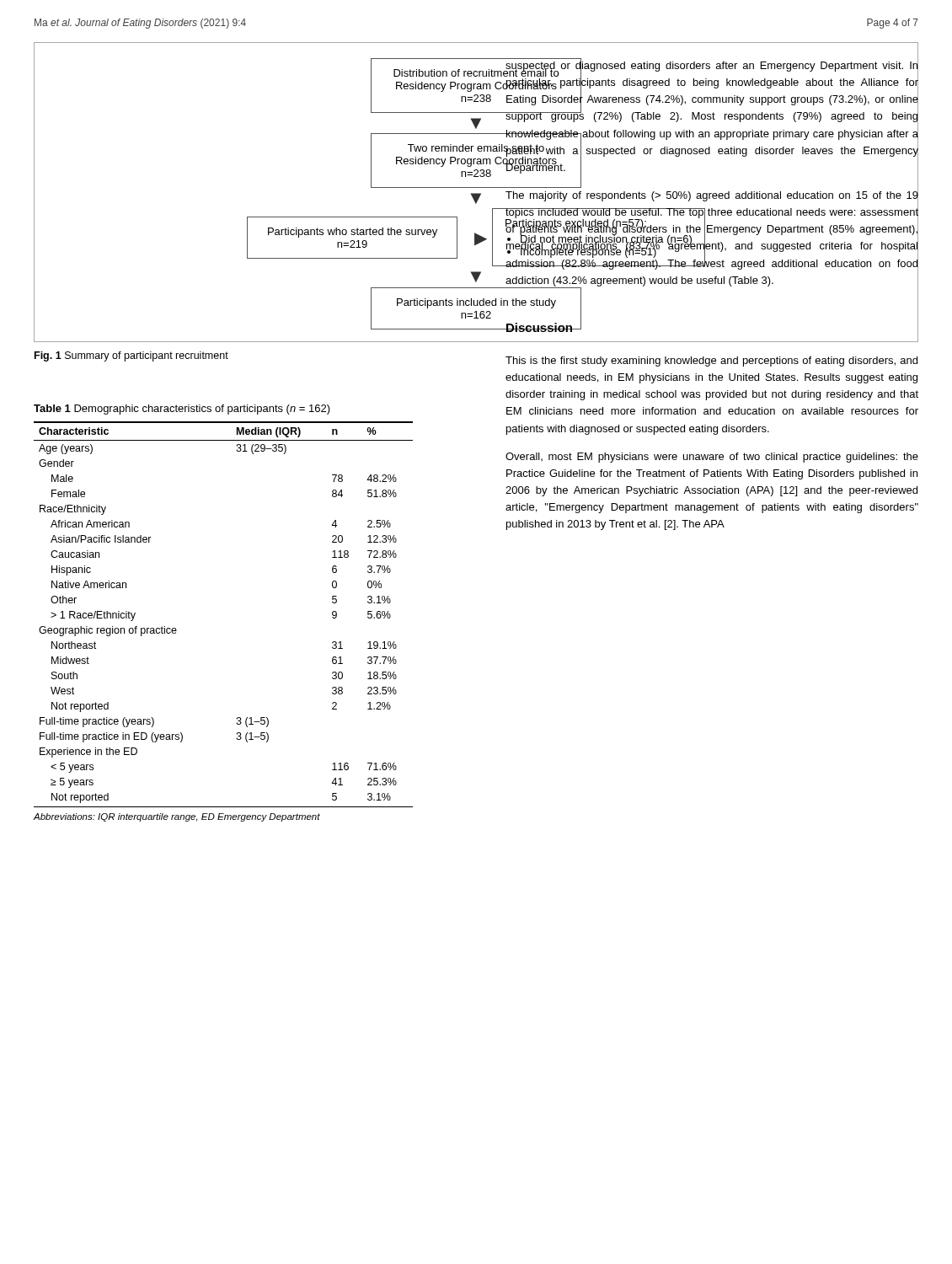The image size is (952, 1264).
Task: Navigate to the passage starting "Table 1 Demographic characteristics"
Action: (x=182, y=408)
